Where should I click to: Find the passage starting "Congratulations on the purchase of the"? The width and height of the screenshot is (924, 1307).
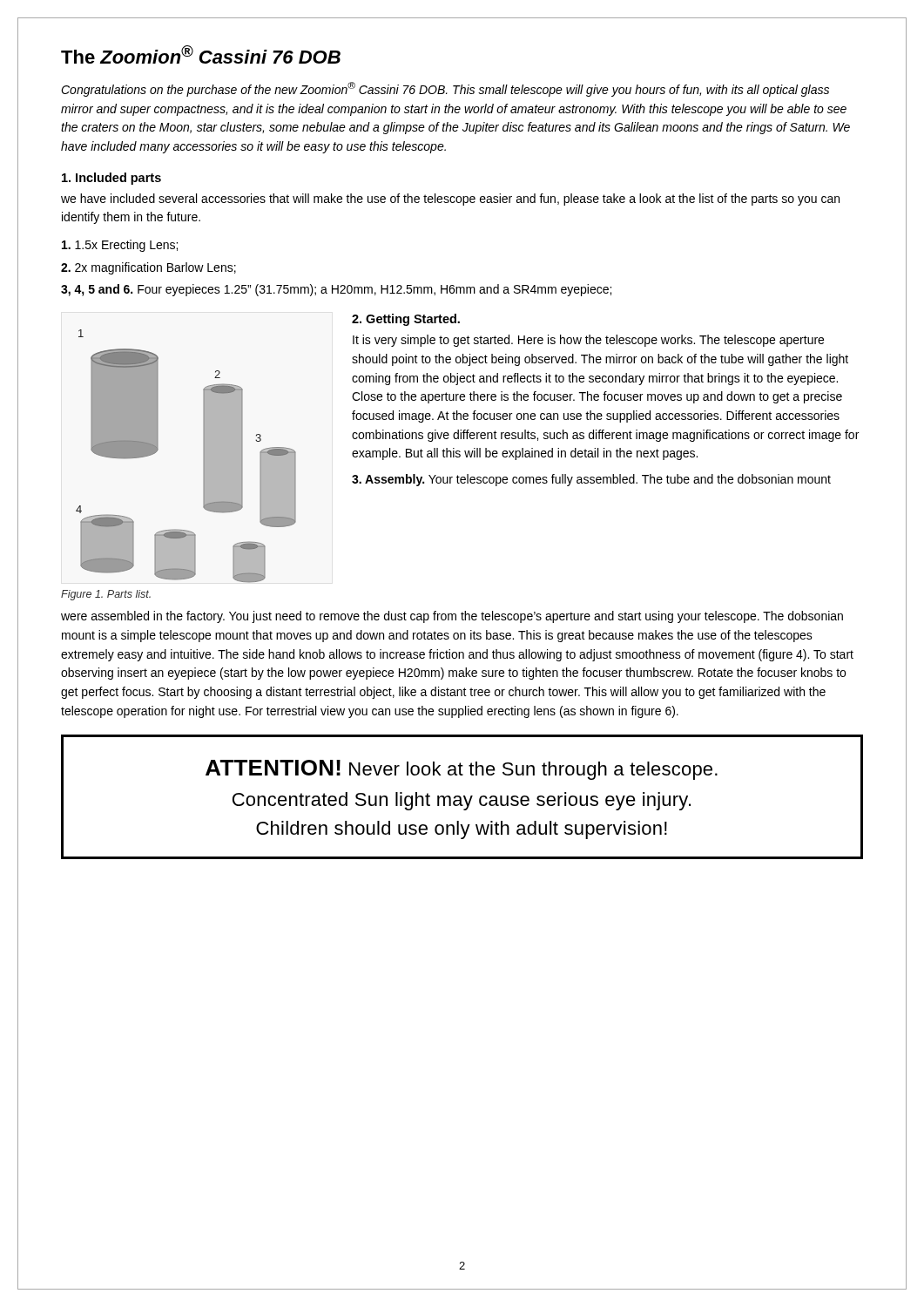456,117
